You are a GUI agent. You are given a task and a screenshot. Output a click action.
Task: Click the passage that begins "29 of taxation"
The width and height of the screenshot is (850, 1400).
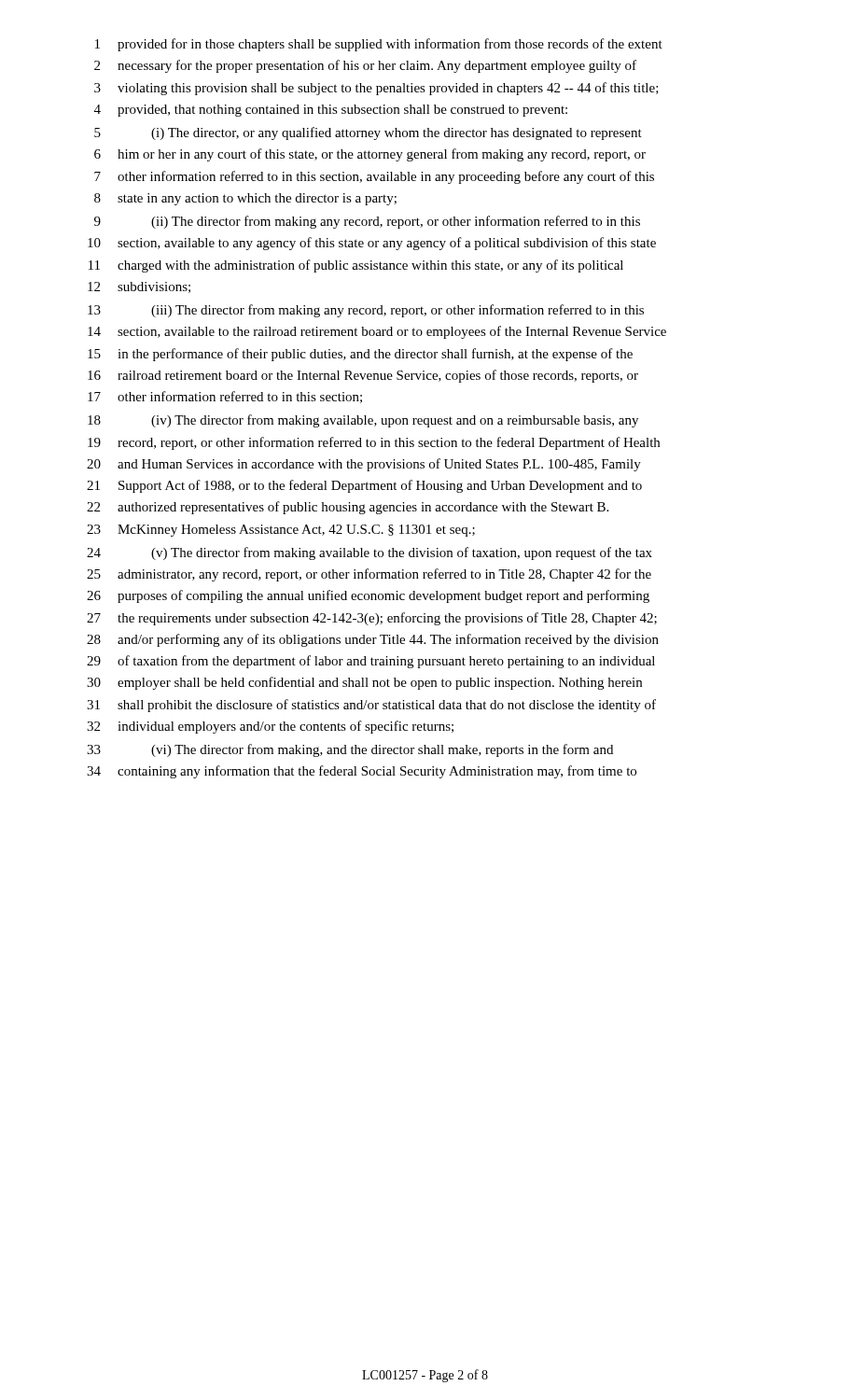(425, 661)
